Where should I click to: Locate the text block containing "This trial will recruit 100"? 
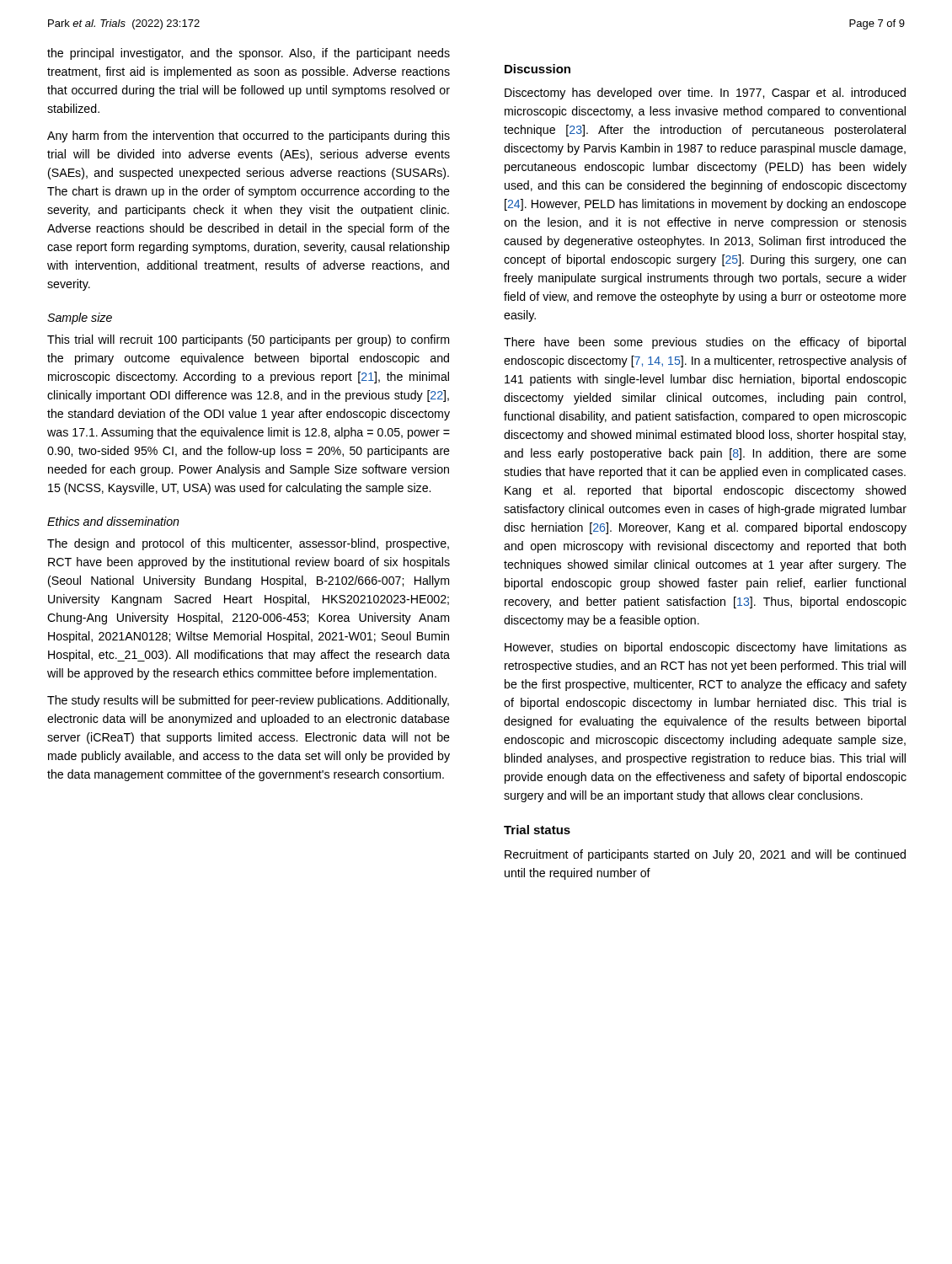(x=249, y=414)
